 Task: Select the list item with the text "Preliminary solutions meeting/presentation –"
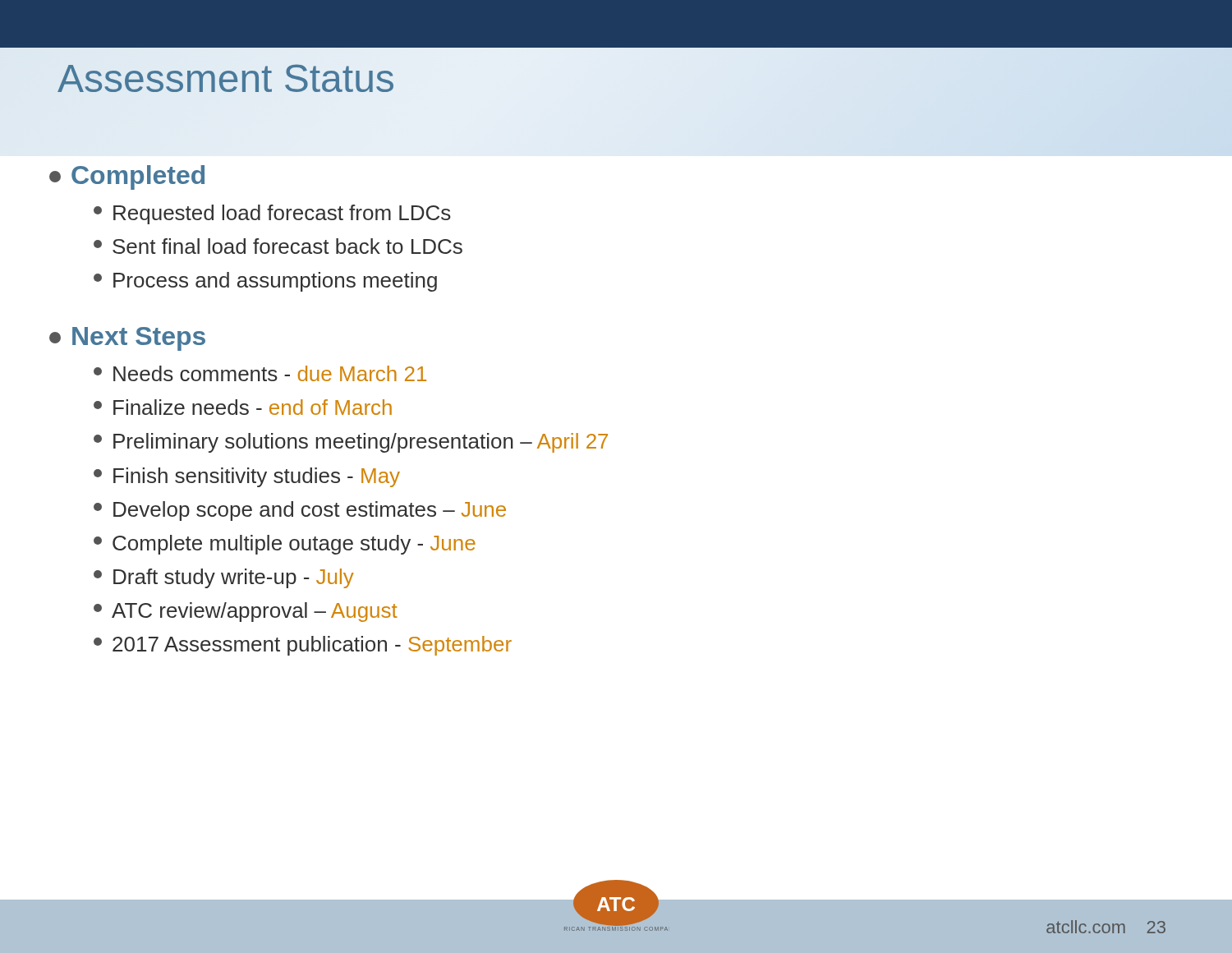pos(351,442)
